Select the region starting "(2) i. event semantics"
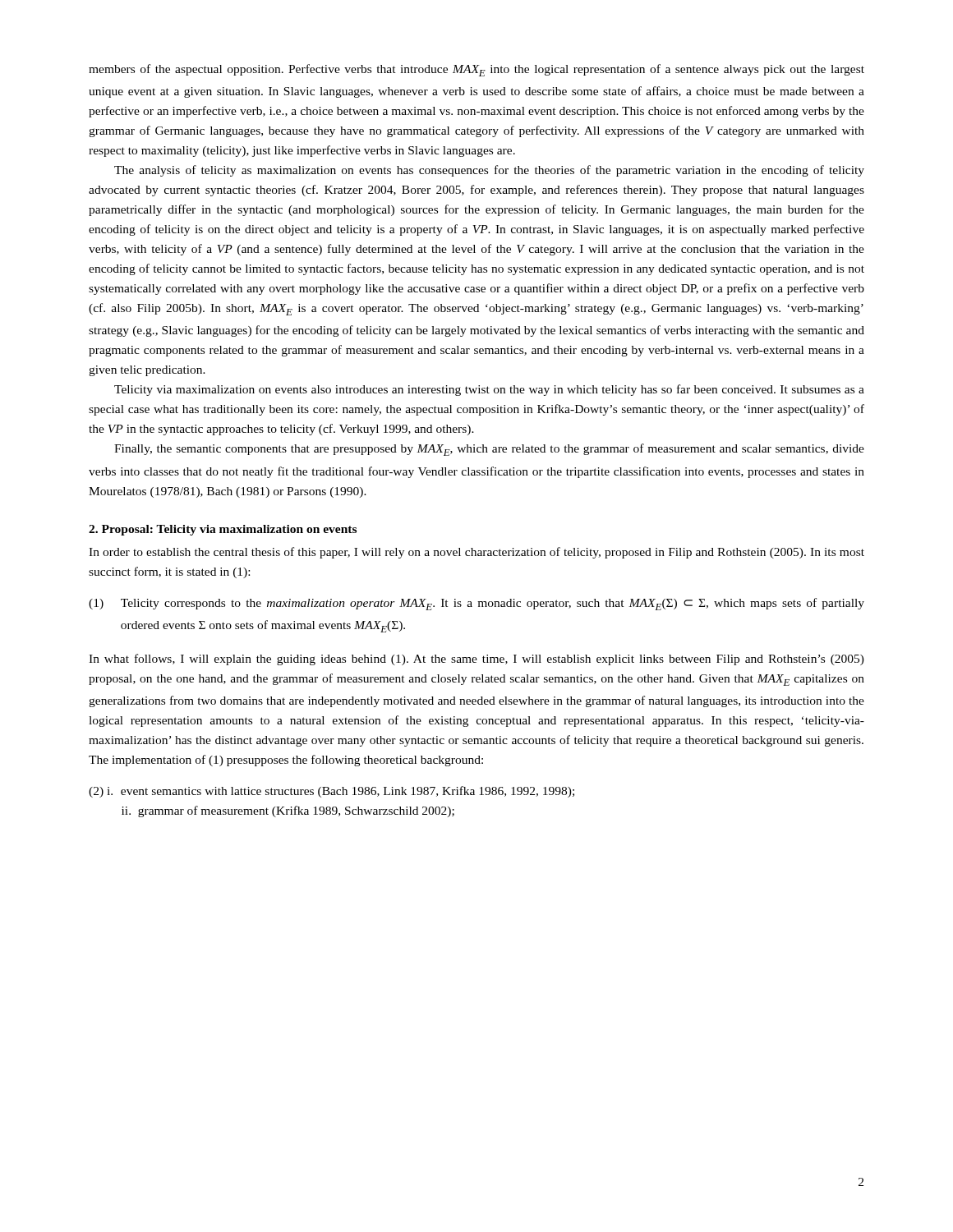 point(476,801)
